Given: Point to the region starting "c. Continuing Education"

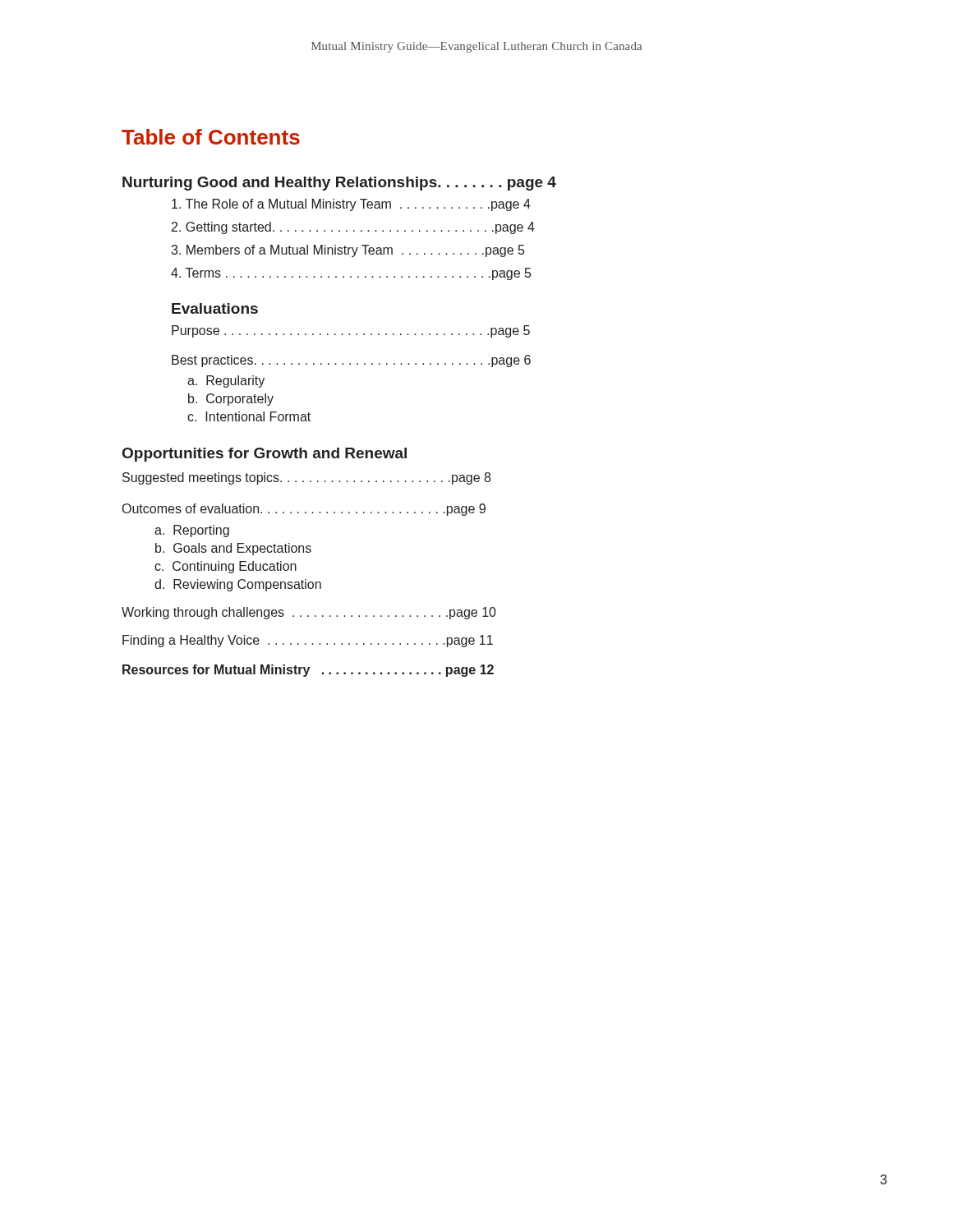Looking at the screenshot, I should pos(226,566).
